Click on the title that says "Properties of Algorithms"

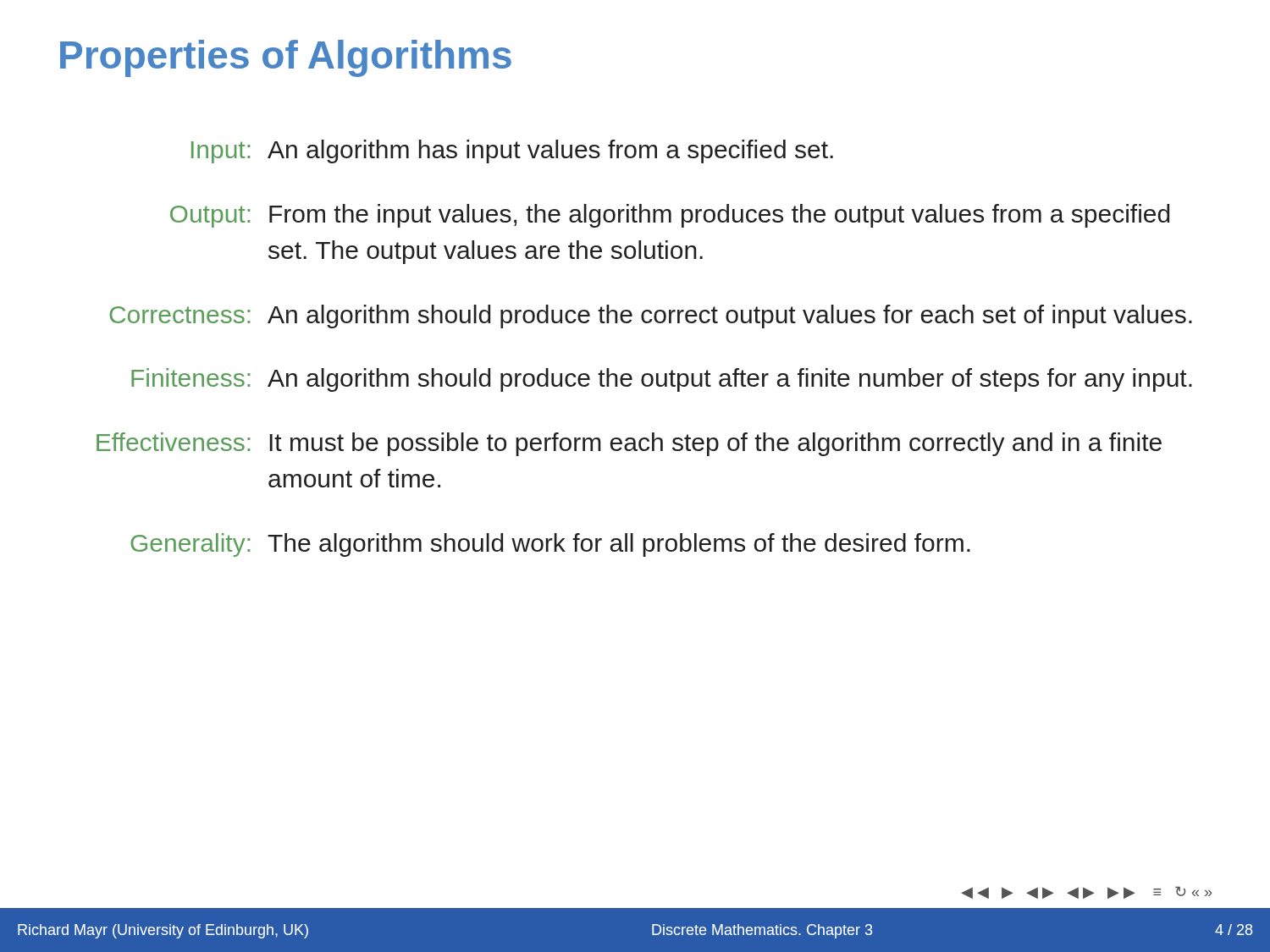[x=285, y=55]
